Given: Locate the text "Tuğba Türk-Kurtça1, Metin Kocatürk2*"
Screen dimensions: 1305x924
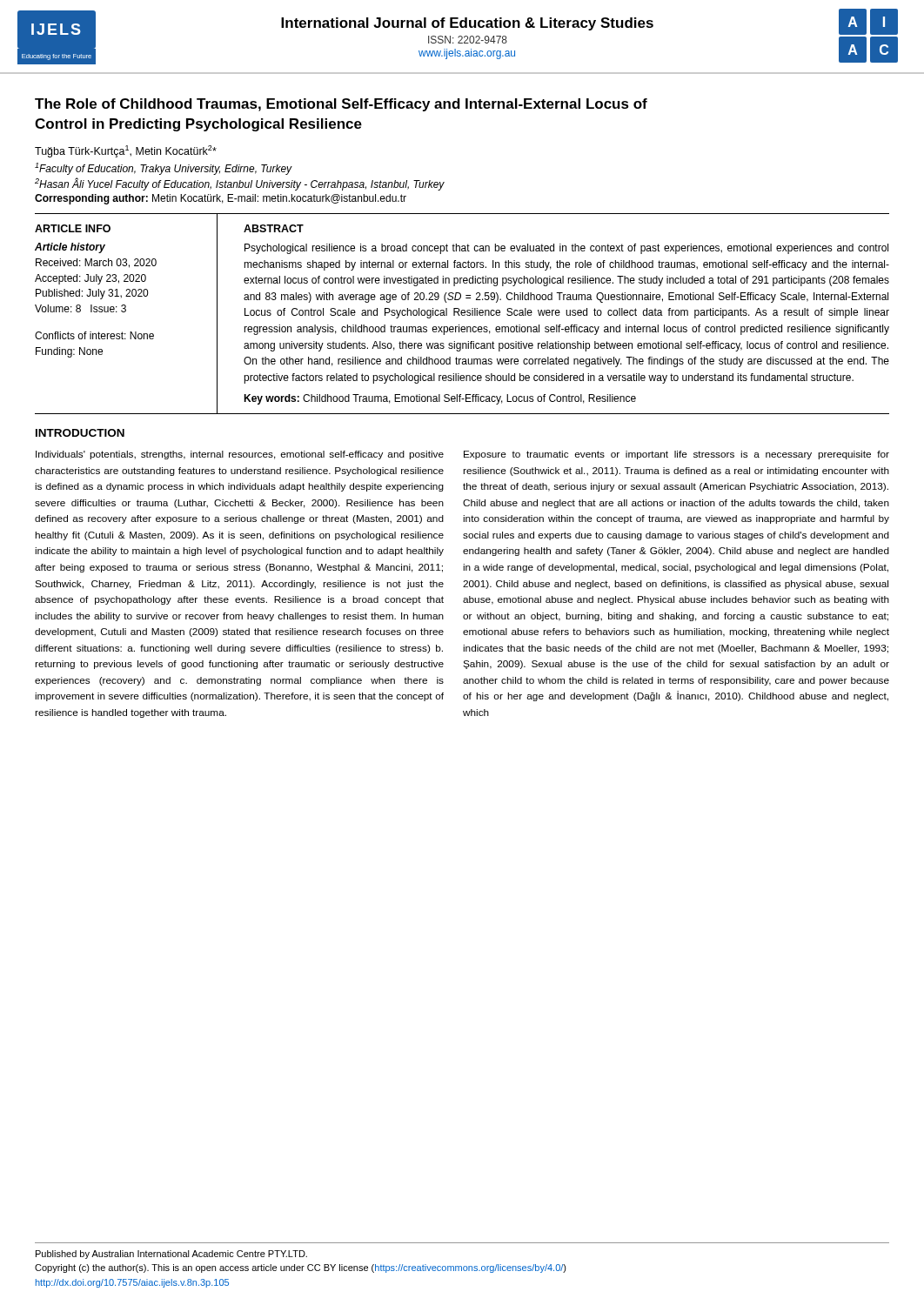Looking at the screenshot, I should 126,150.
